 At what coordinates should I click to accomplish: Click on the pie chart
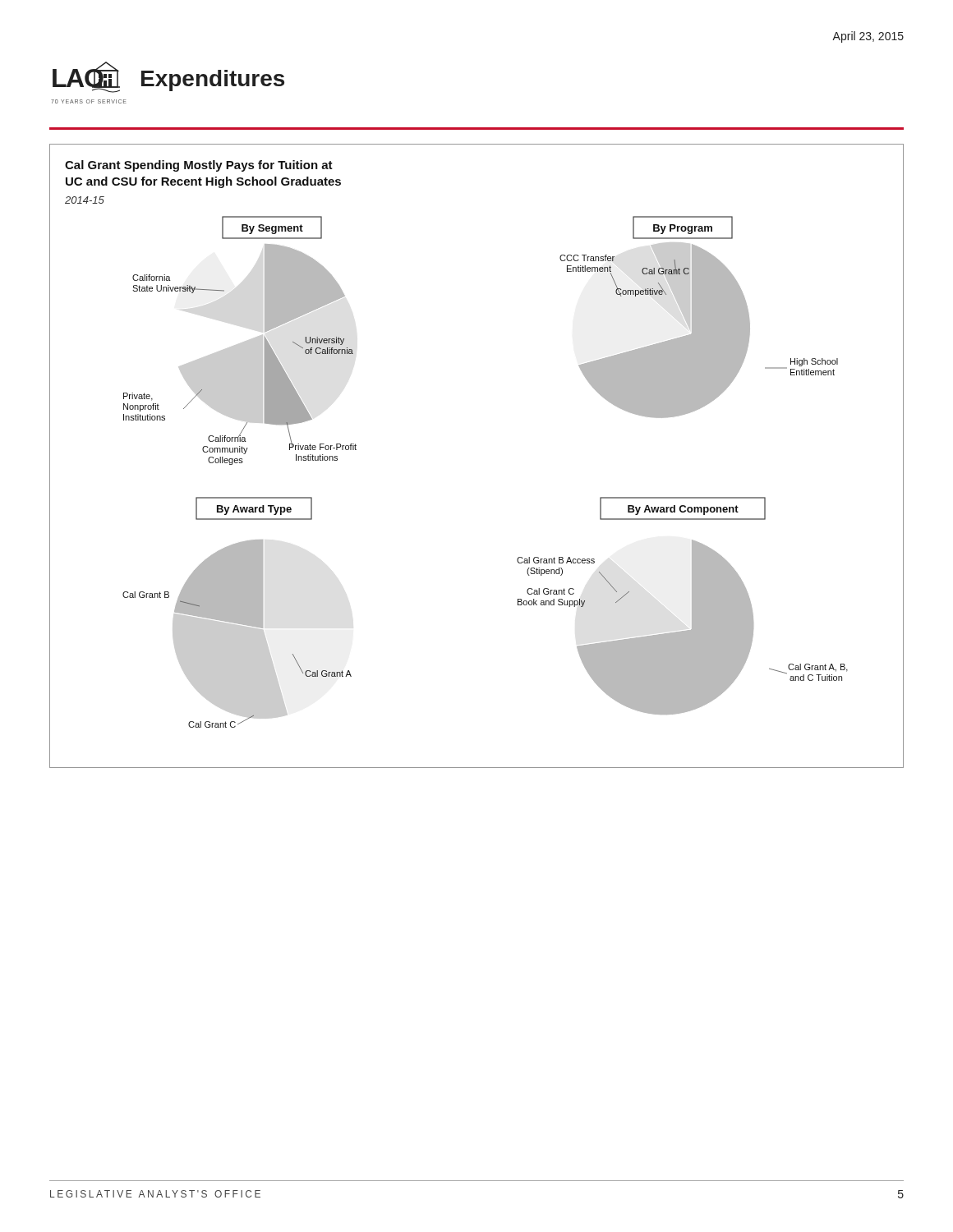pos(476,456)
